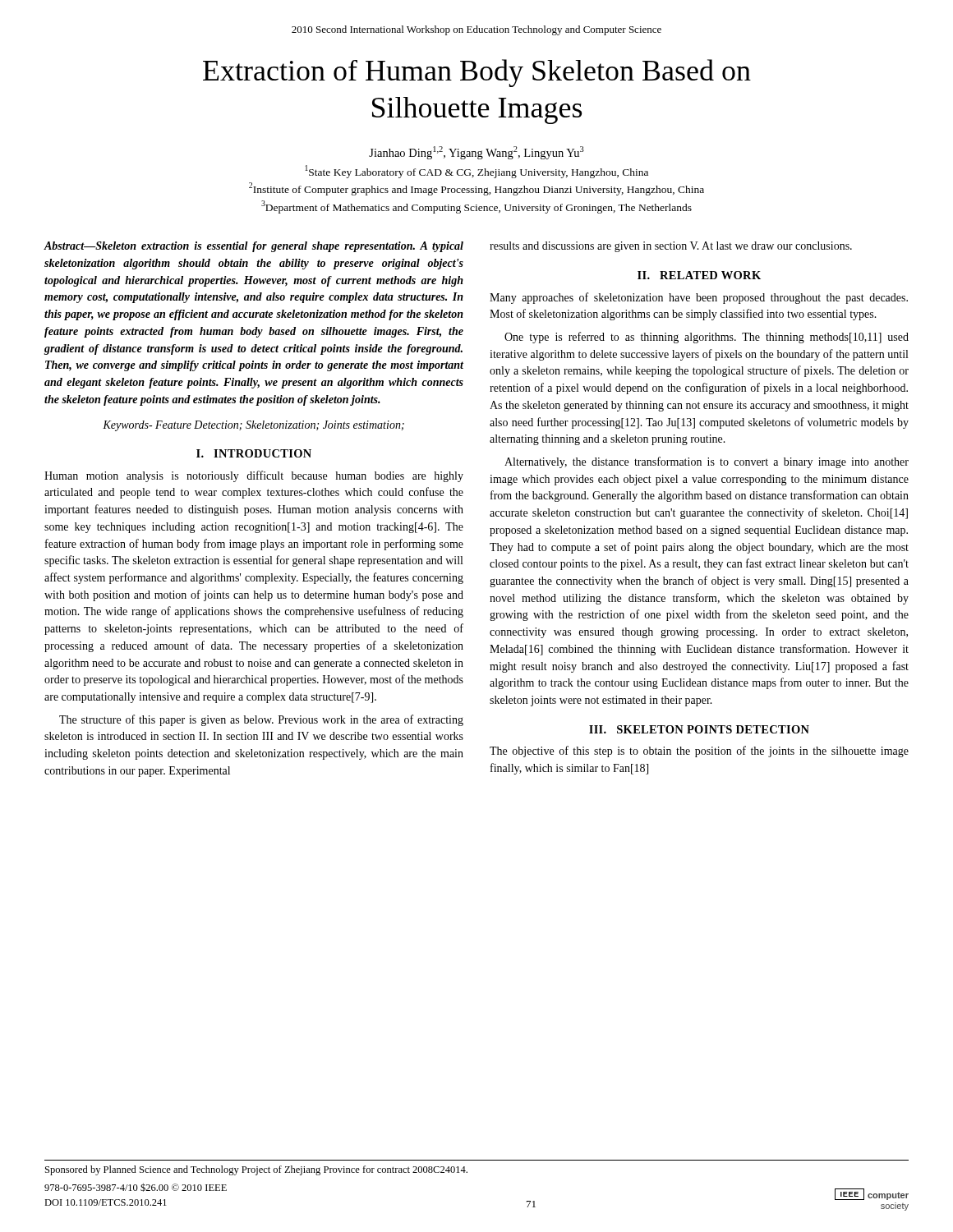Viewport: 953px width, 1232px height.
Task: Find the region starting "3Department of Mathematics"
Action: point(476,206)
